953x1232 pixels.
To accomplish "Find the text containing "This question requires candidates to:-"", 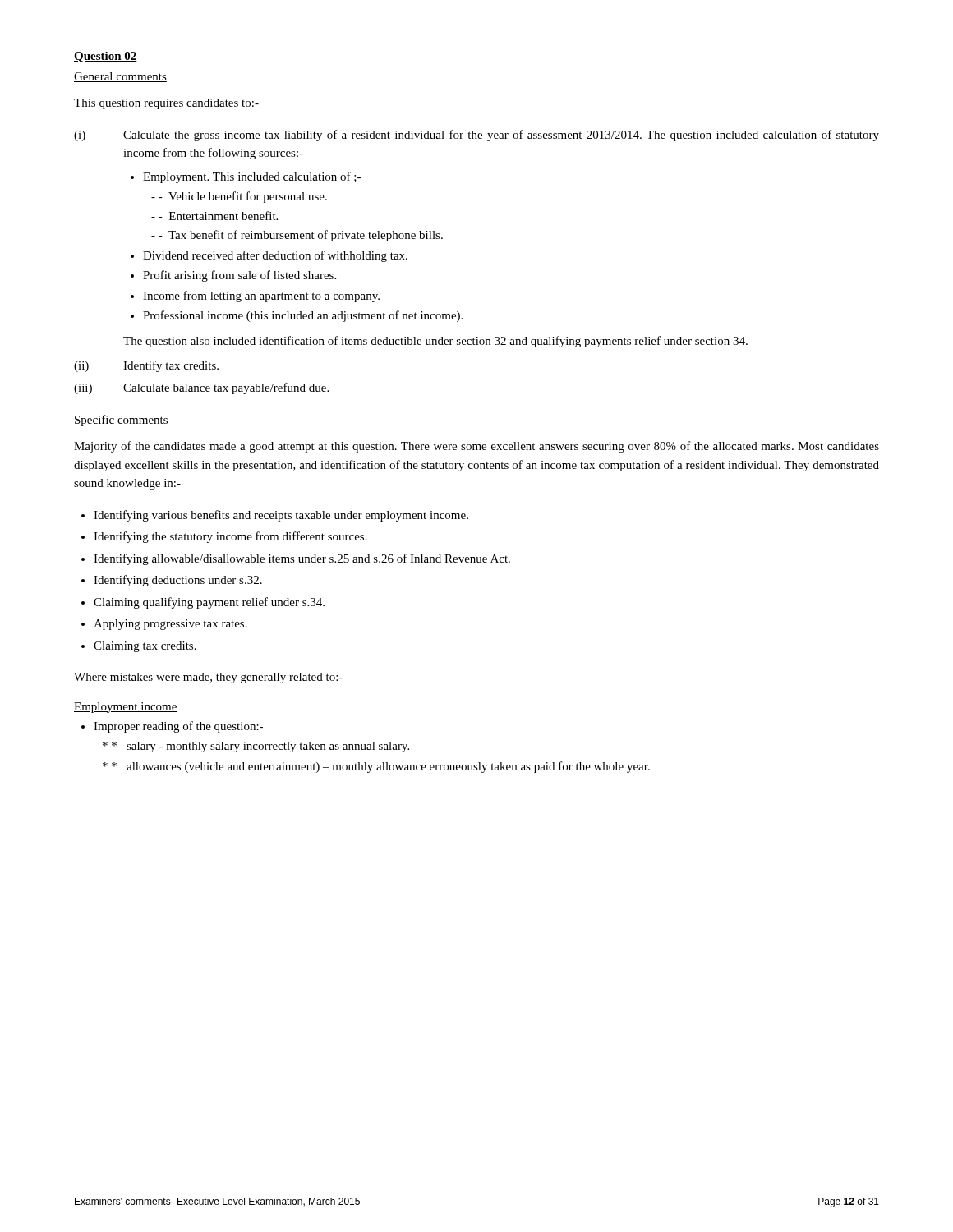I will click(x=166, y=104).
